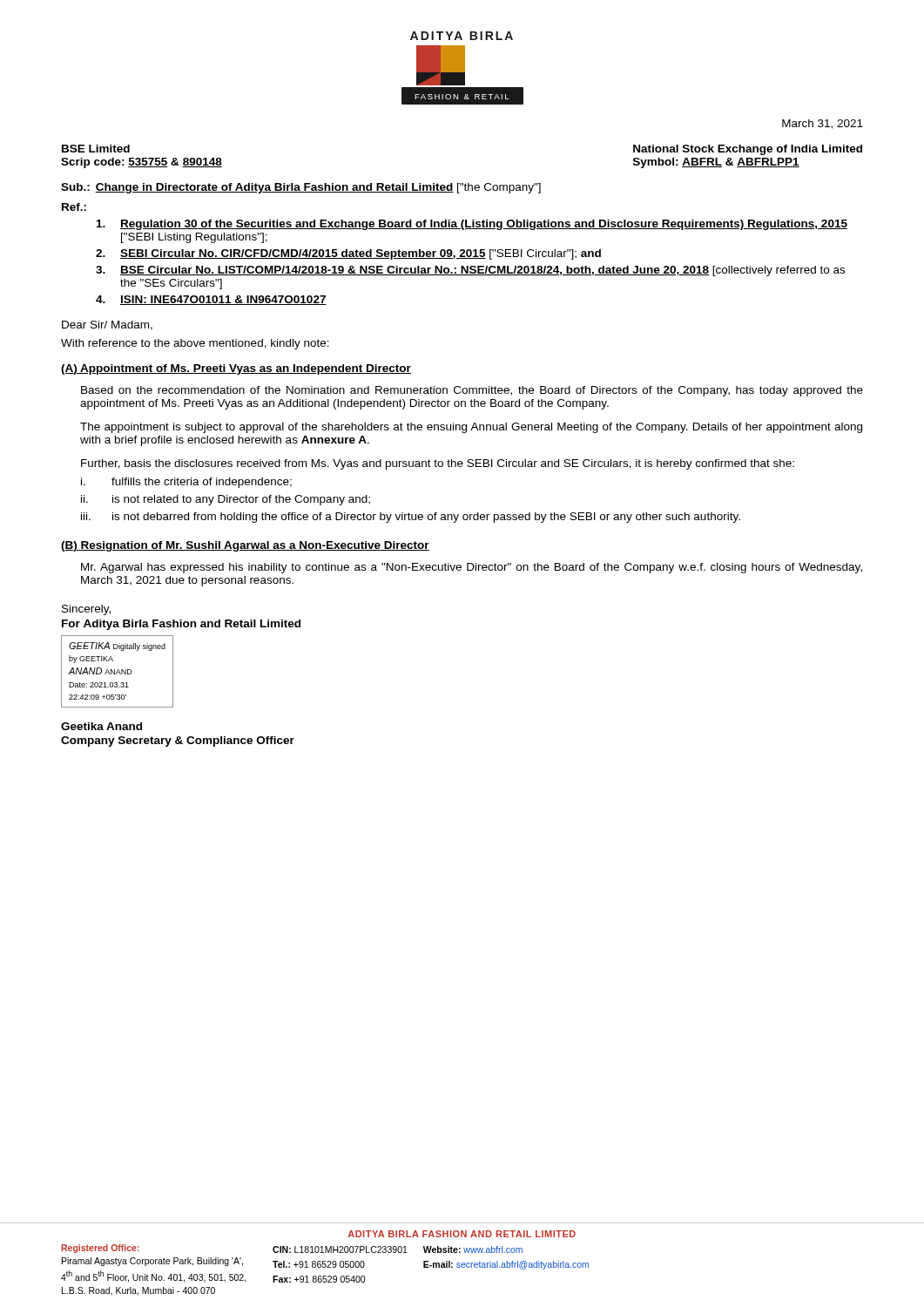Find the text starting "4. ISIN: INE647O01011 & IN9647O01027"
Screen dimensions: 1307x924
point(211,299)
